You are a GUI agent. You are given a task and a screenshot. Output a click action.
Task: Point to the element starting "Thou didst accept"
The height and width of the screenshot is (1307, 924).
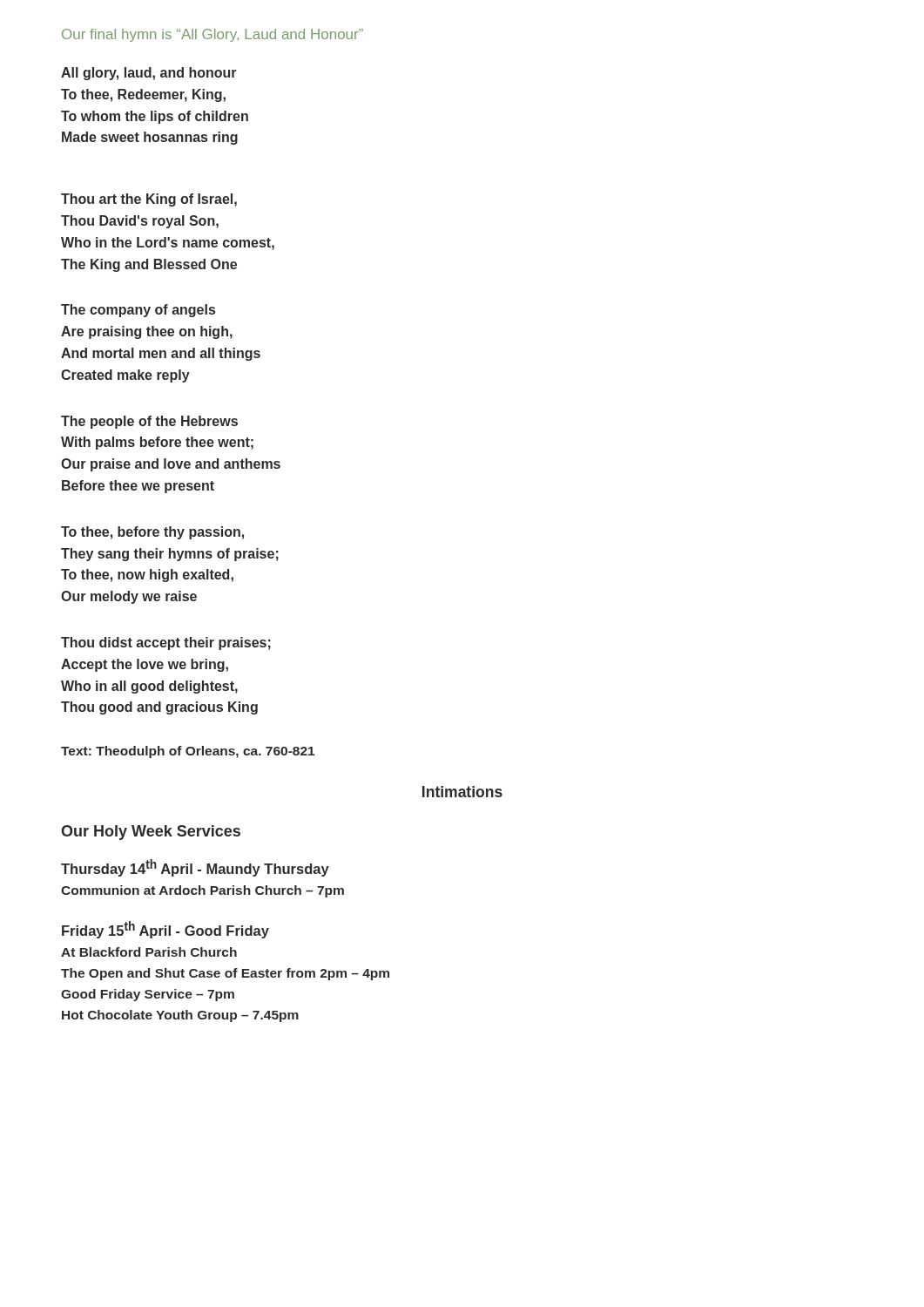click(166, 675)
